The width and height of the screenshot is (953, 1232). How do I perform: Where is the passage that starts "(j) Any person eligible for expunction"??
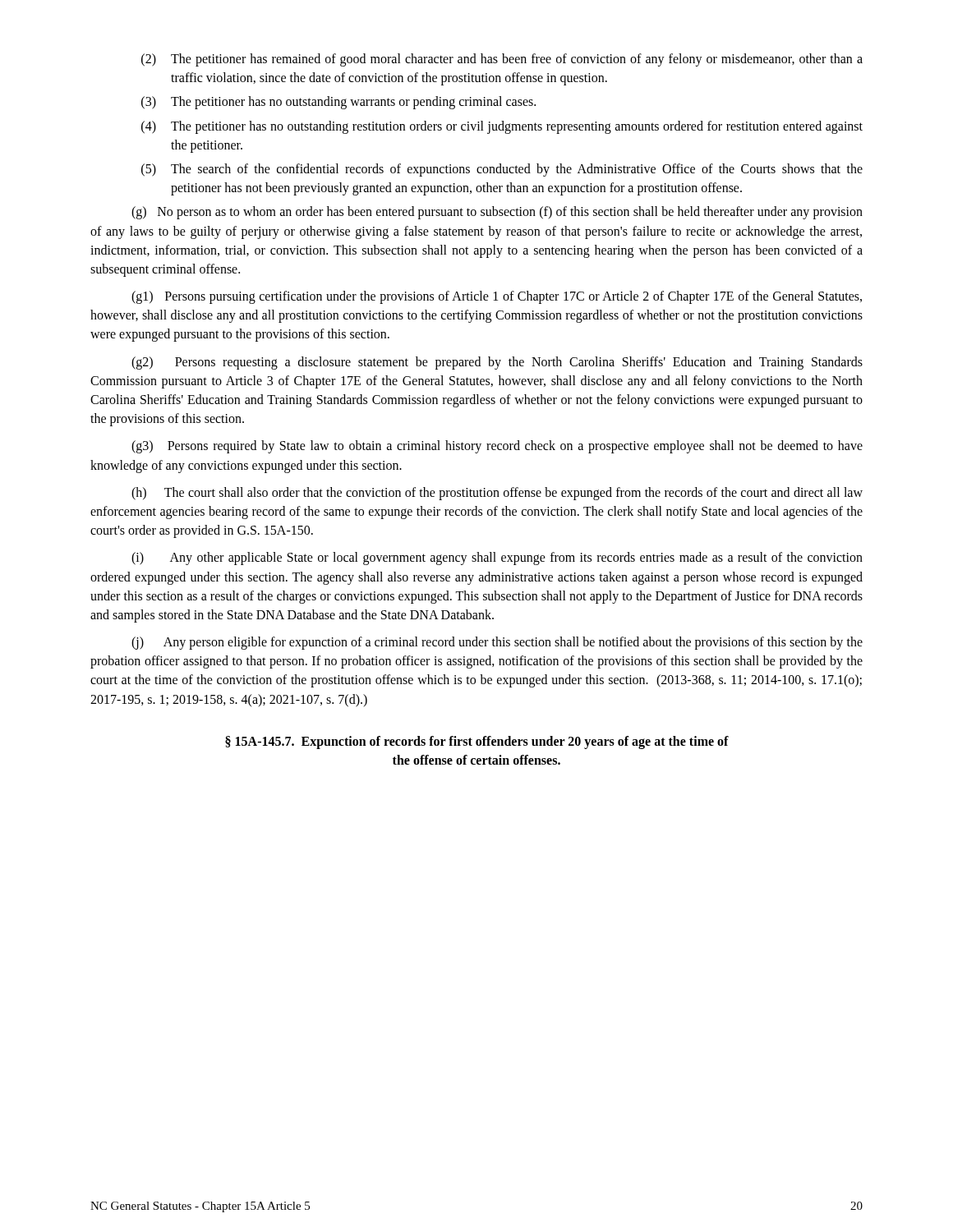click(476, 671)
